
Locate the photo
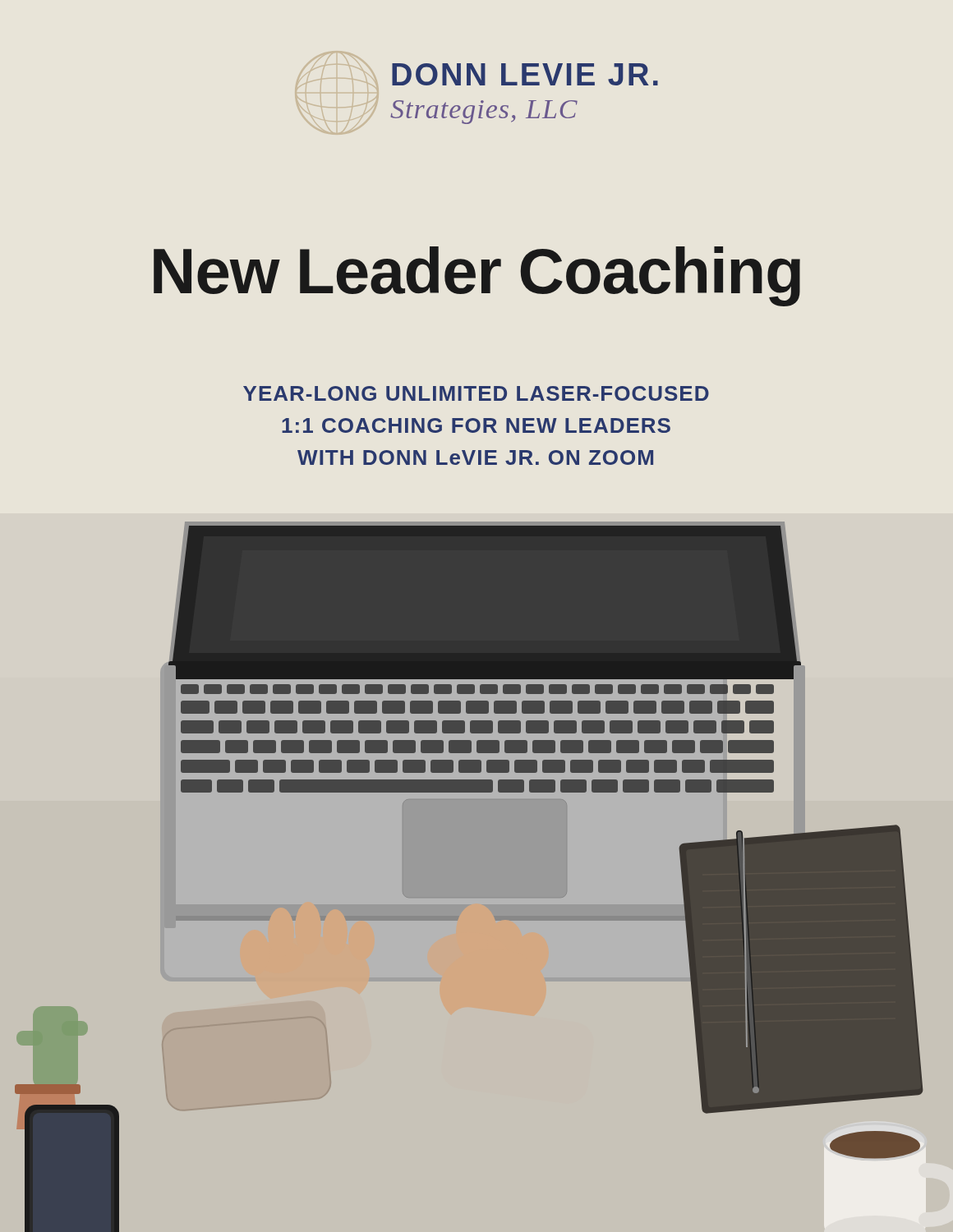pos(476,873)
